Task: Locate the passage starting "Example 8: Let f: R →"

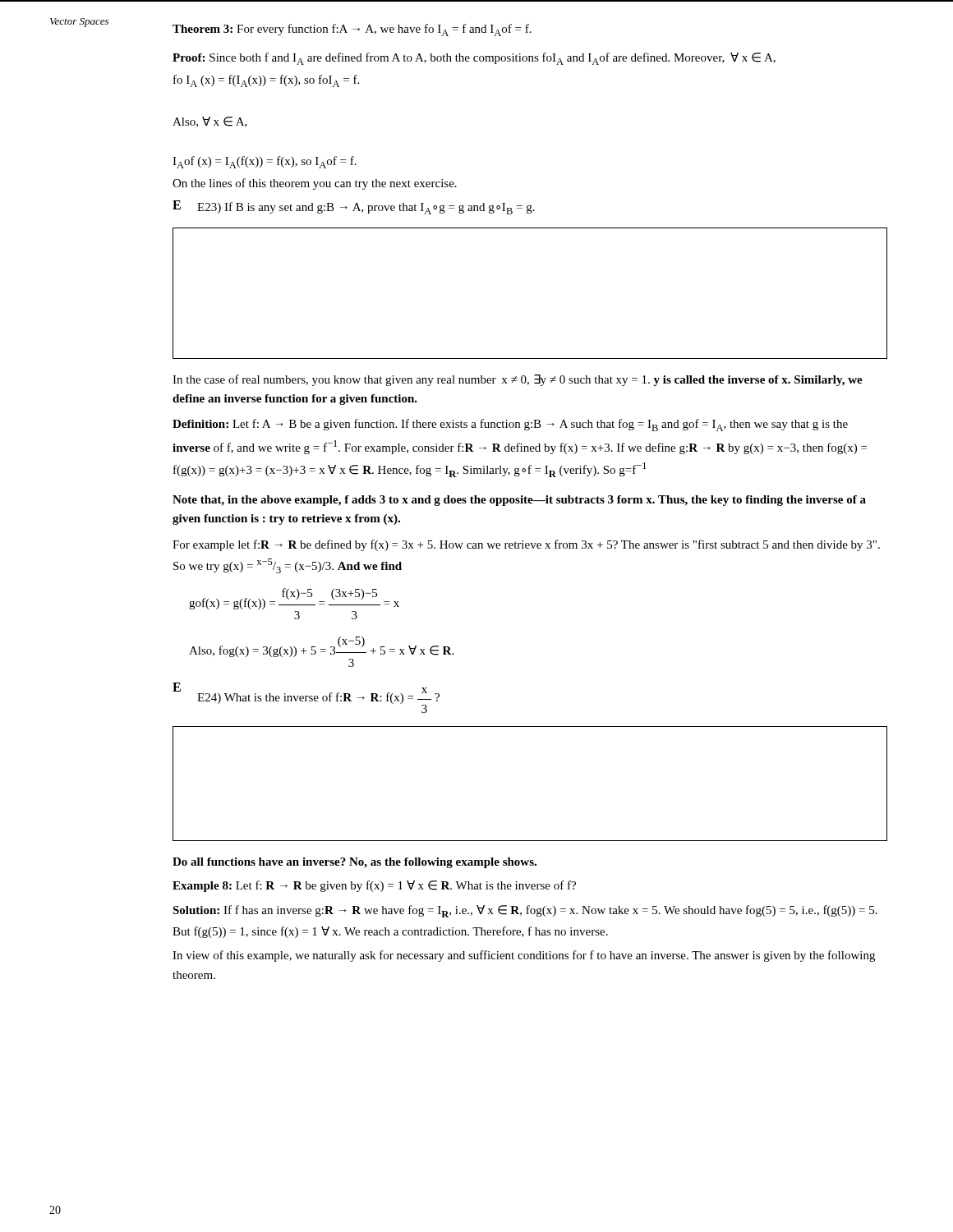Action: [530, 886]
